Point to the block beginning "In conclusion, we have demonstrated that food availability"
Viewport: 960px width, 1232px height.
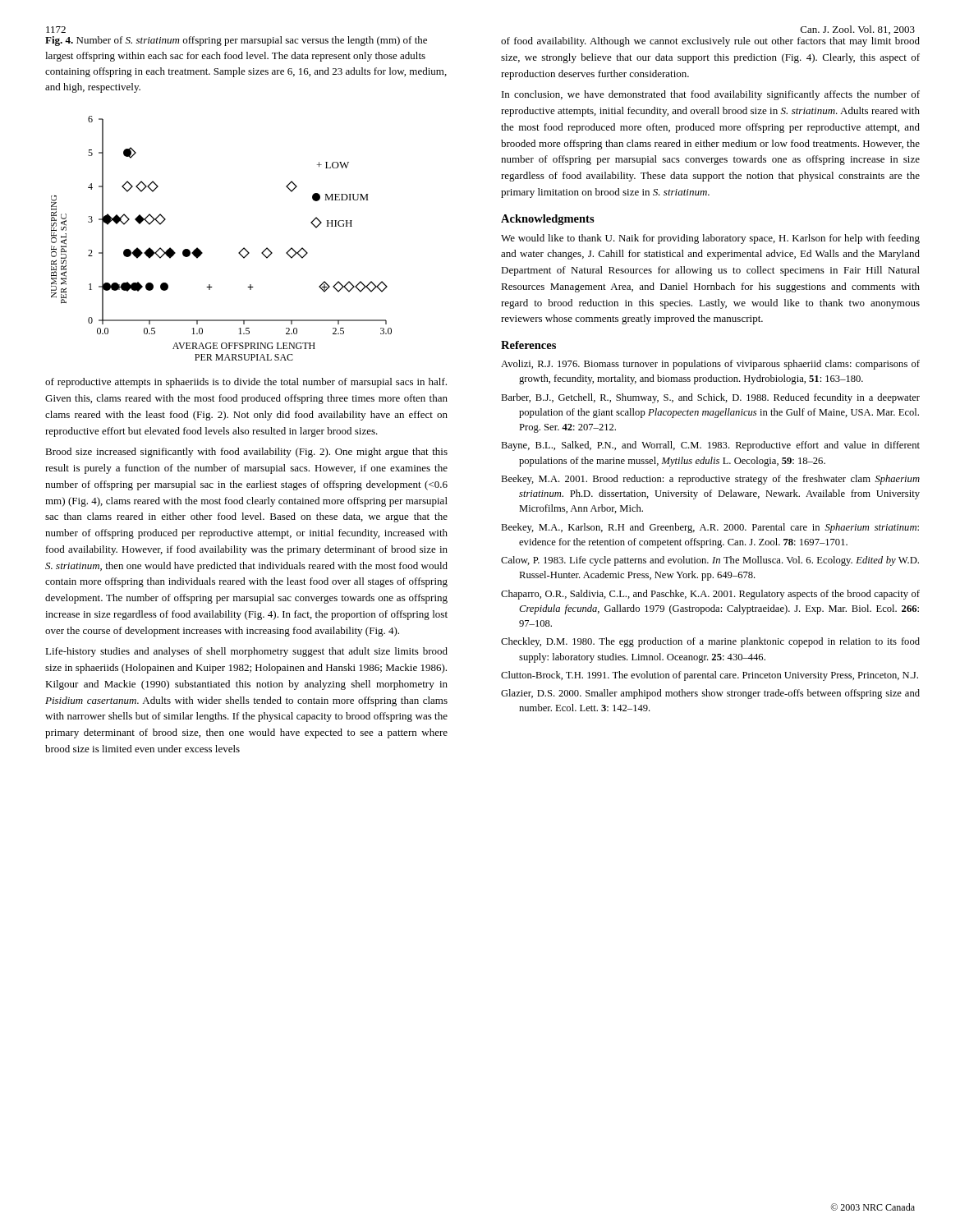click(710, 143)
